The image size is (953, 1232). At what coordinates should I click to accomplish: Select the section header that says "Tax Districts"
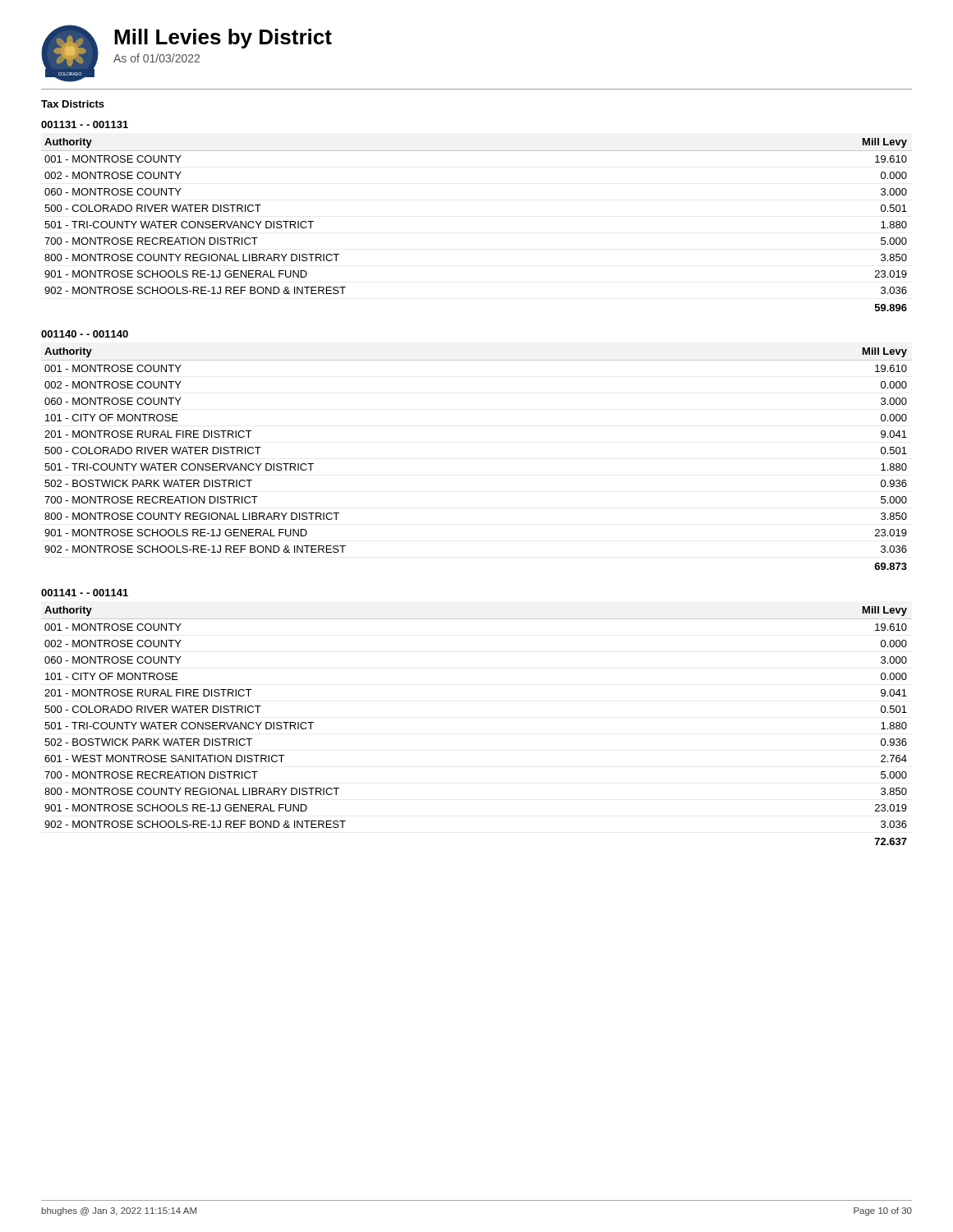pyautogui.click(x=73, y=104)
